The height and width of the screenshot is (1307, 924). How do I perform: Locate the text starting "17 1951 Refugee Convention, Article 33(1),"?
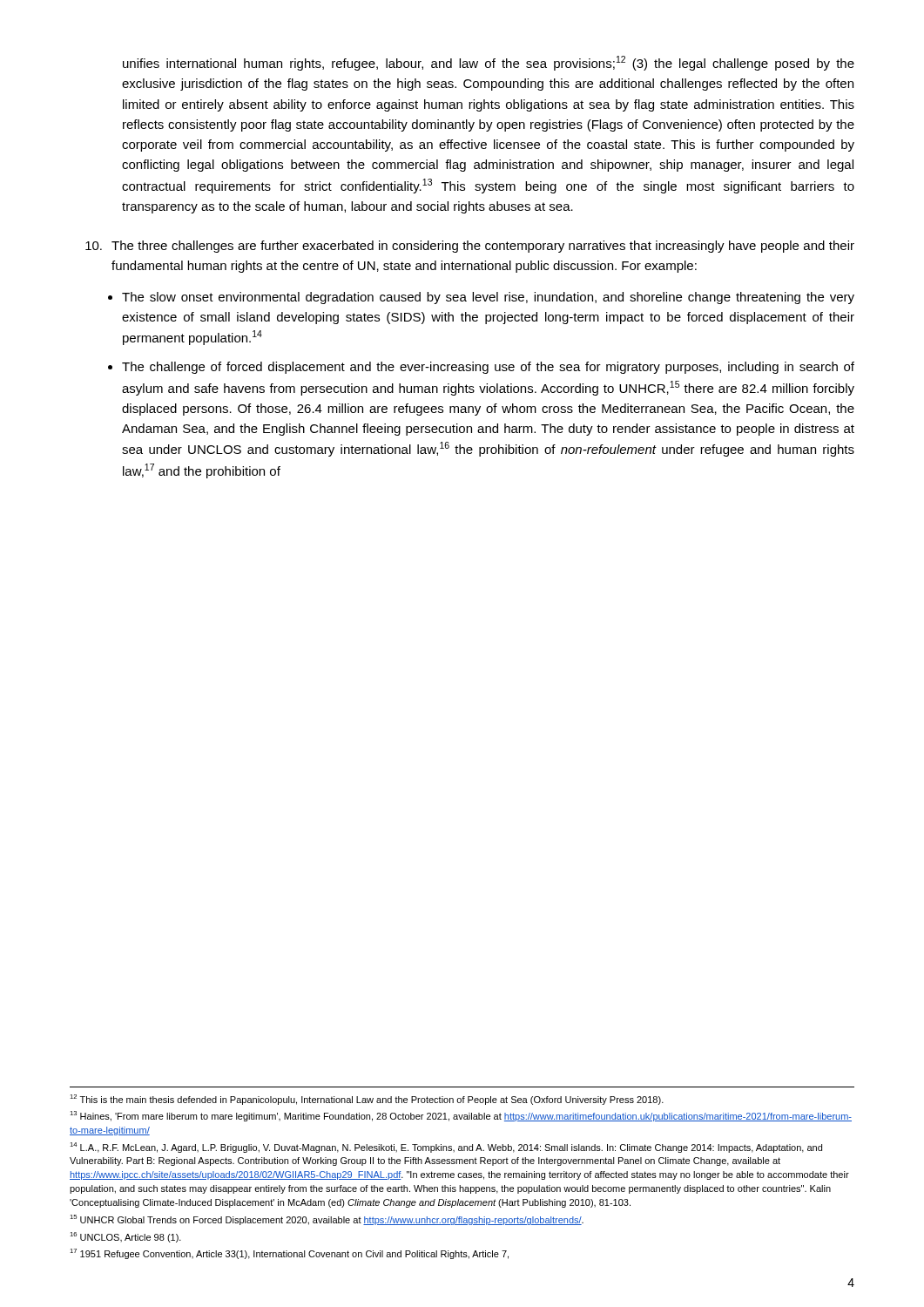tap(290, 1253)
